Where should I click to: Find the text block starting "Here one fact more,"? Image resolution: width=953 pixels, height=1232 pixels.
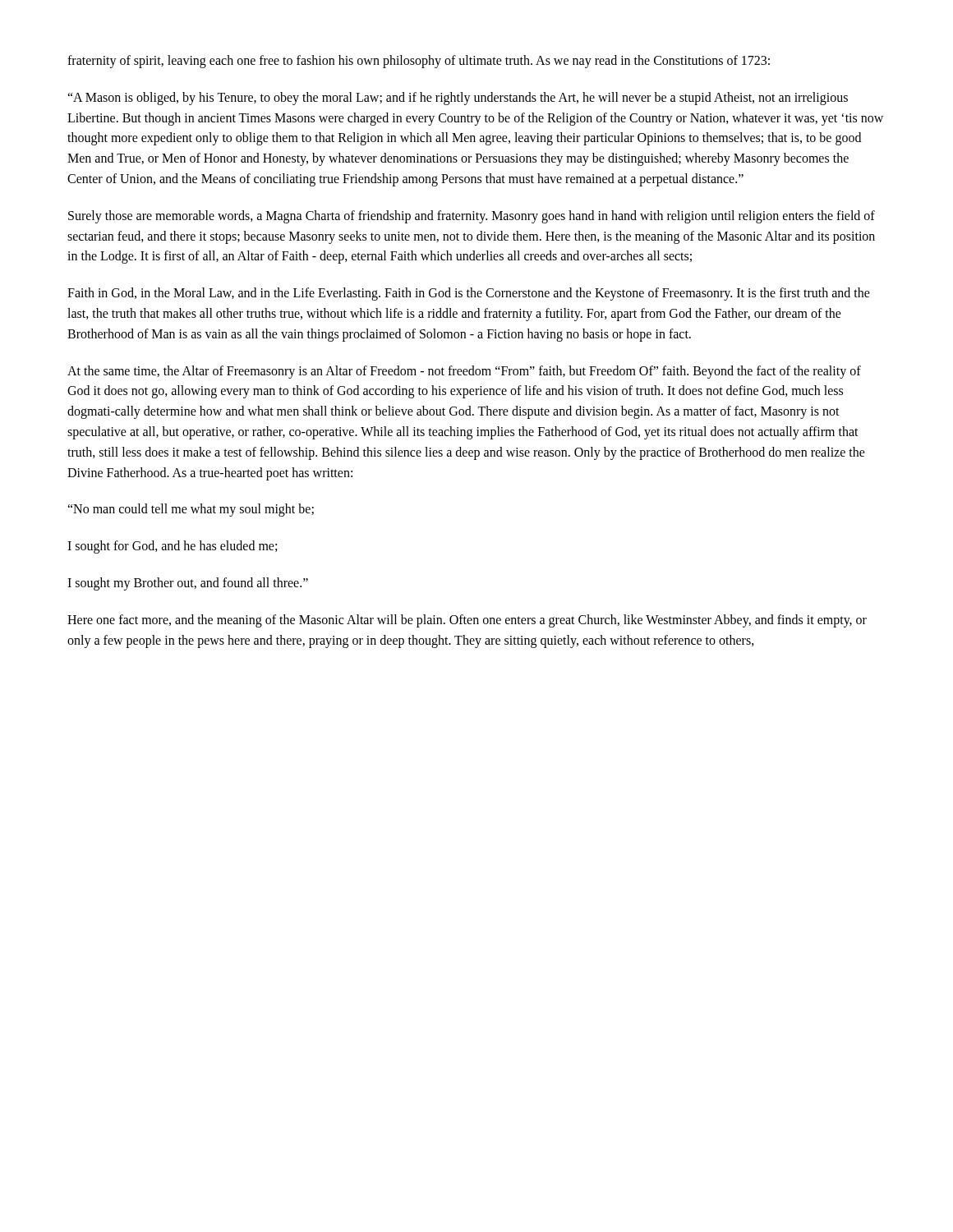(x=467, y=630)
